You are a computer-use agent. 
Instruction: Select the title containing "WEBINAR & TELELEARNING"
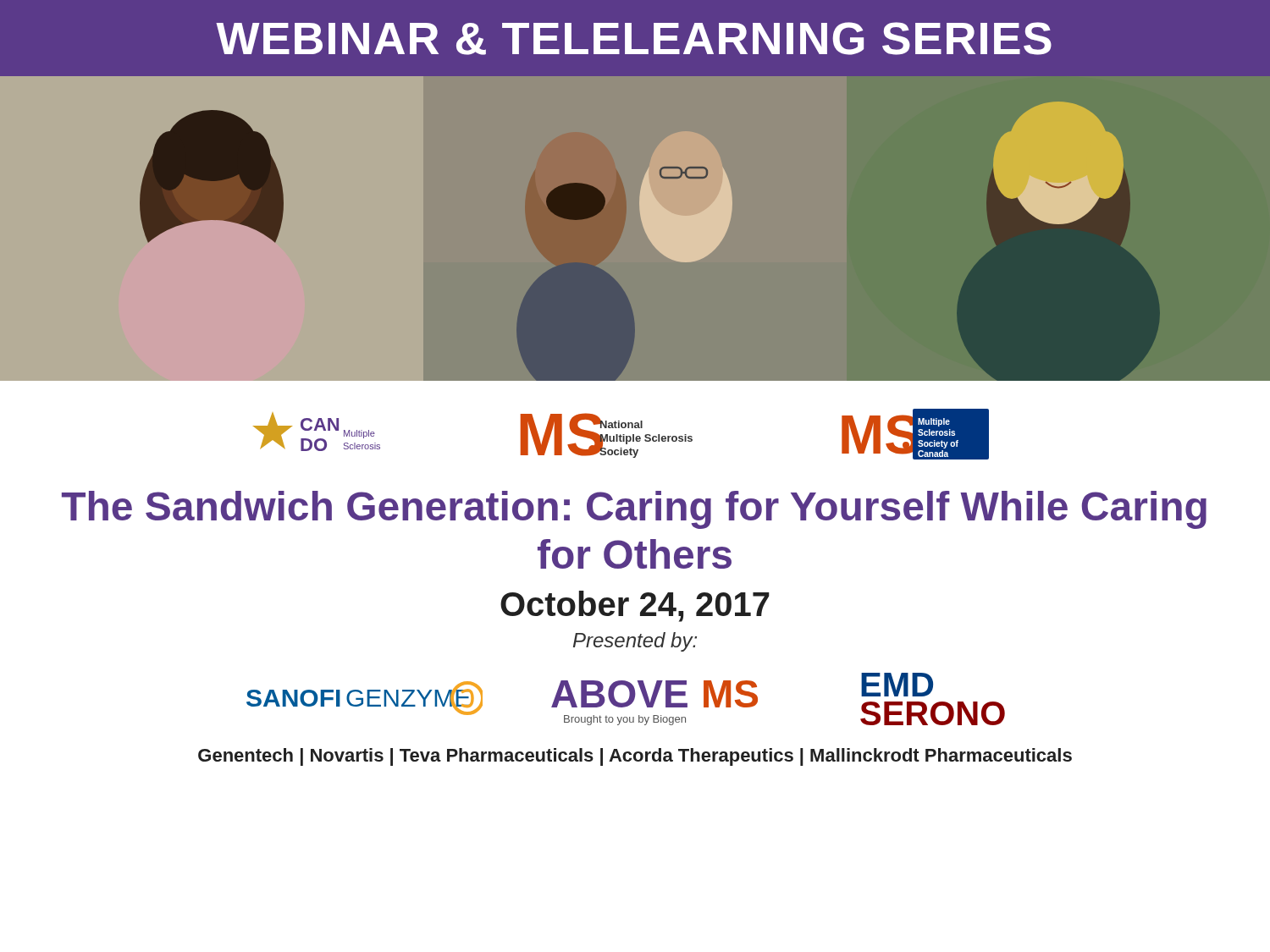[635, 38]
